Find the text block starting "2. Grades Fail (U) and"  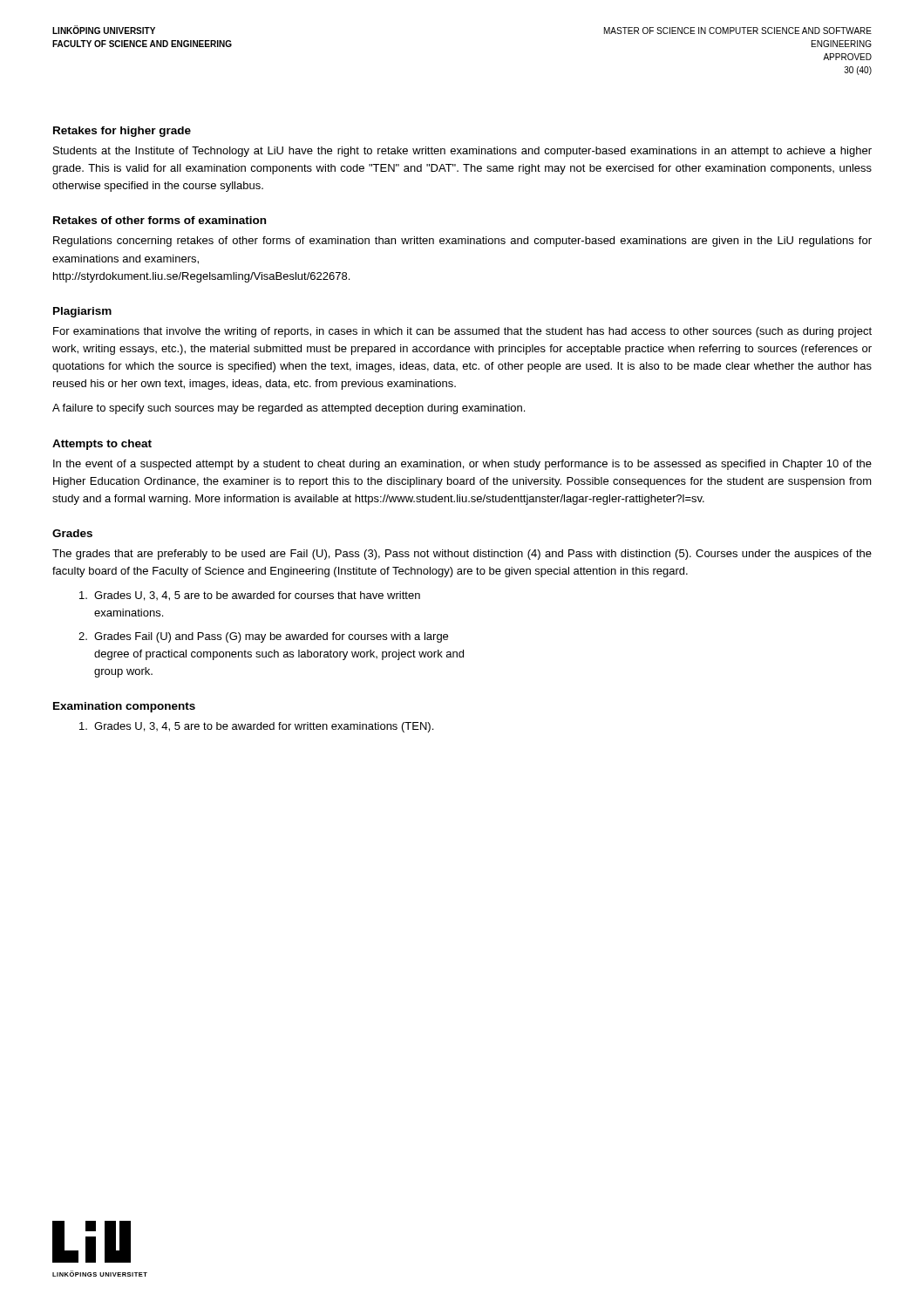tap(272, 653)
